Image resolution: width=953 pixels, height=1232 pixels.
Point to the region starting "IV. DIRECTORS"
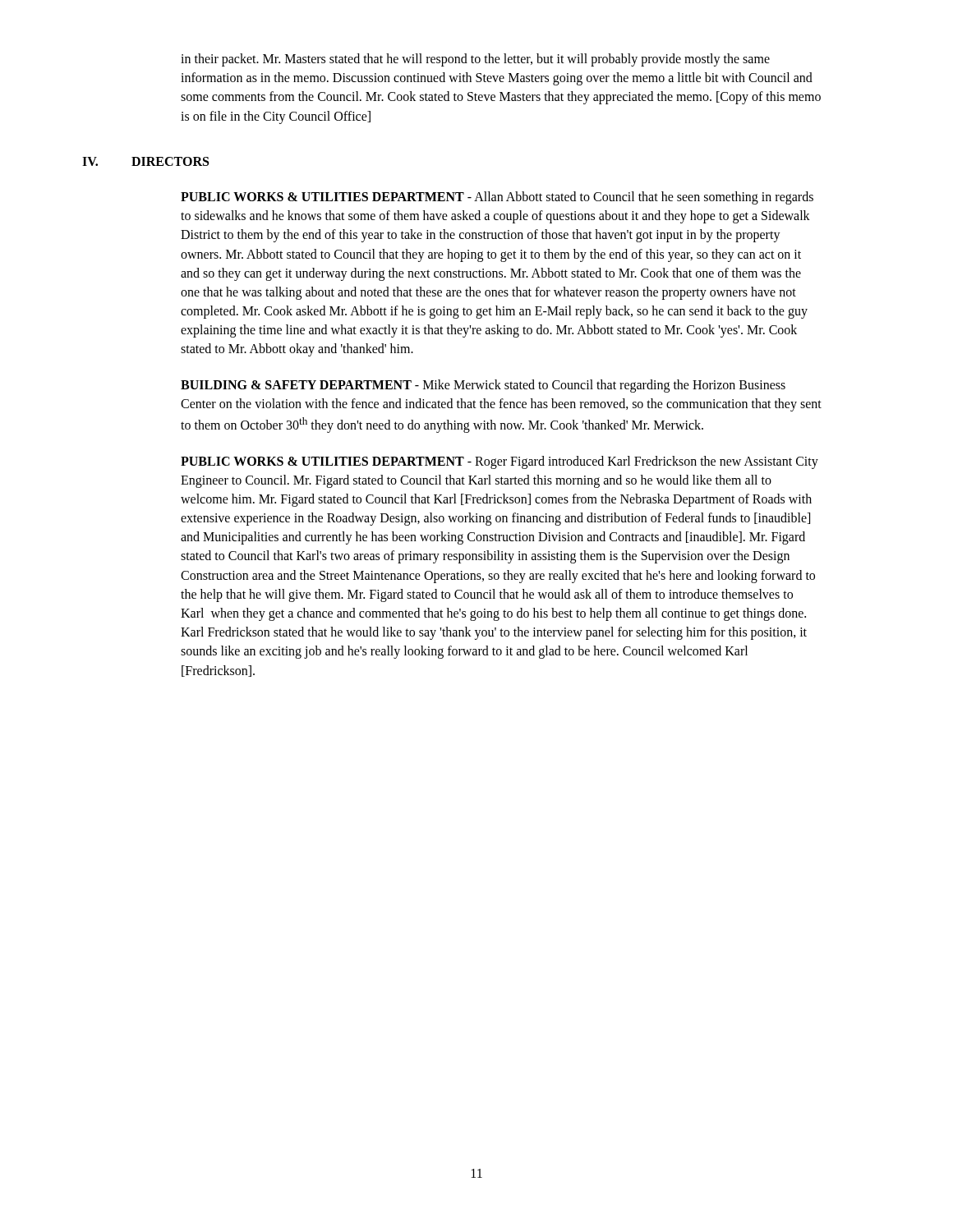pos(146,161)
